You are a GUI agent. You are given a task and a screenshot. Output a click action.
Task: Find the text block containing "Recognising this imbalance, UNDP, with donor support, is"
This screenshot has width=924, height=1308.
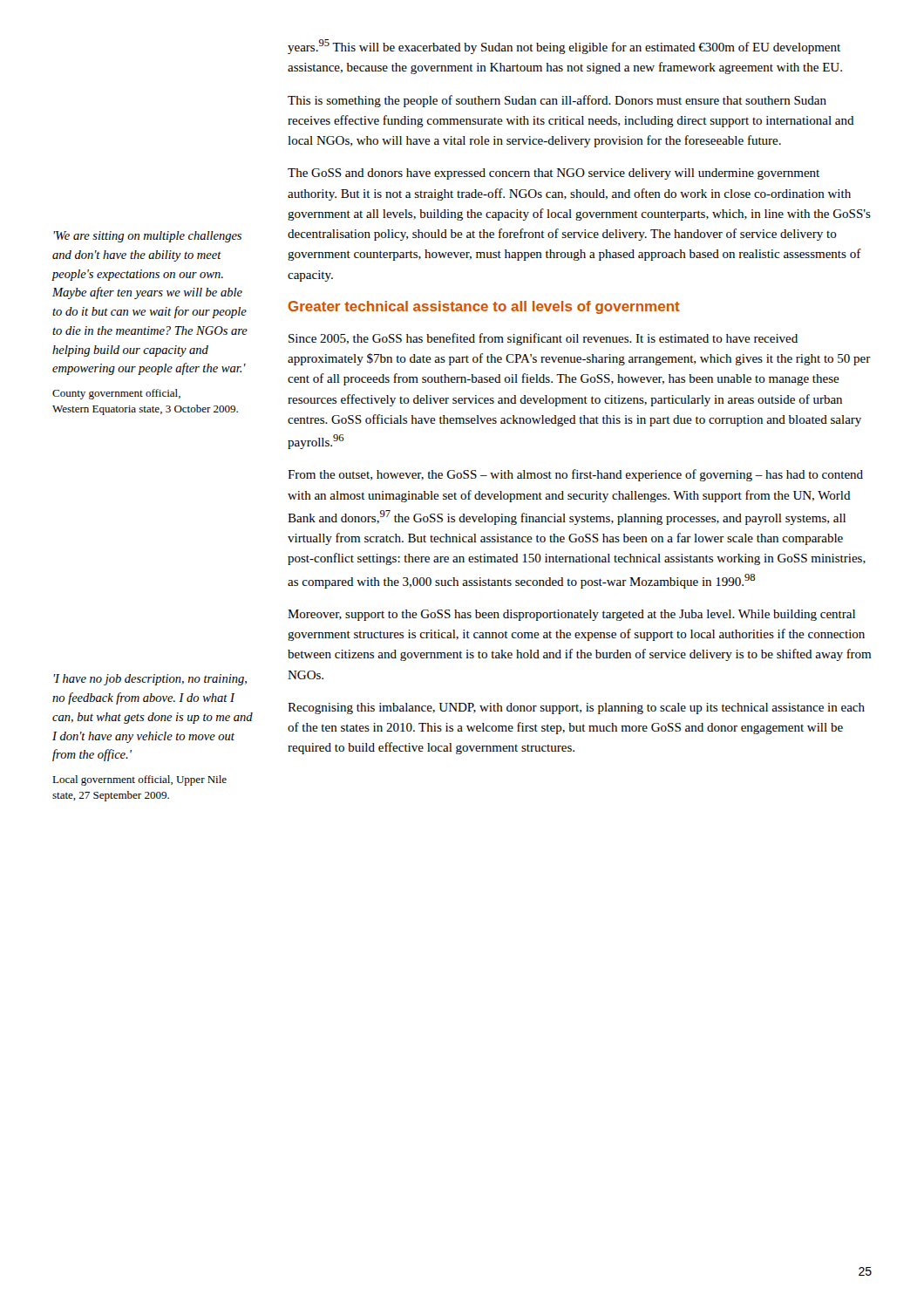tap(580, 728)
